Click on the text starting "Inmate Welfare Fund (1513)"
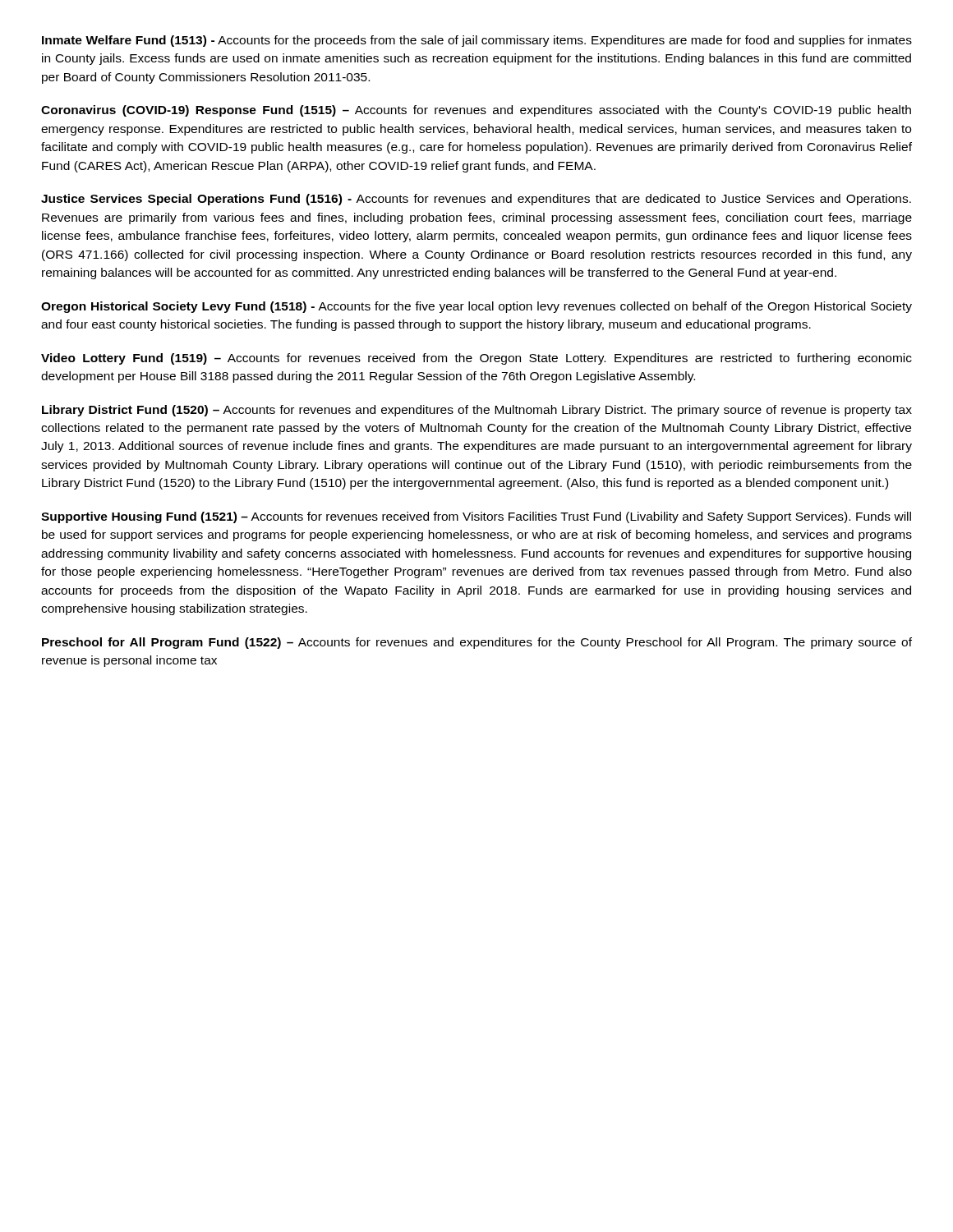Image resolution: width=953 pixels, height=1232 pixels. tap(476, 58)
